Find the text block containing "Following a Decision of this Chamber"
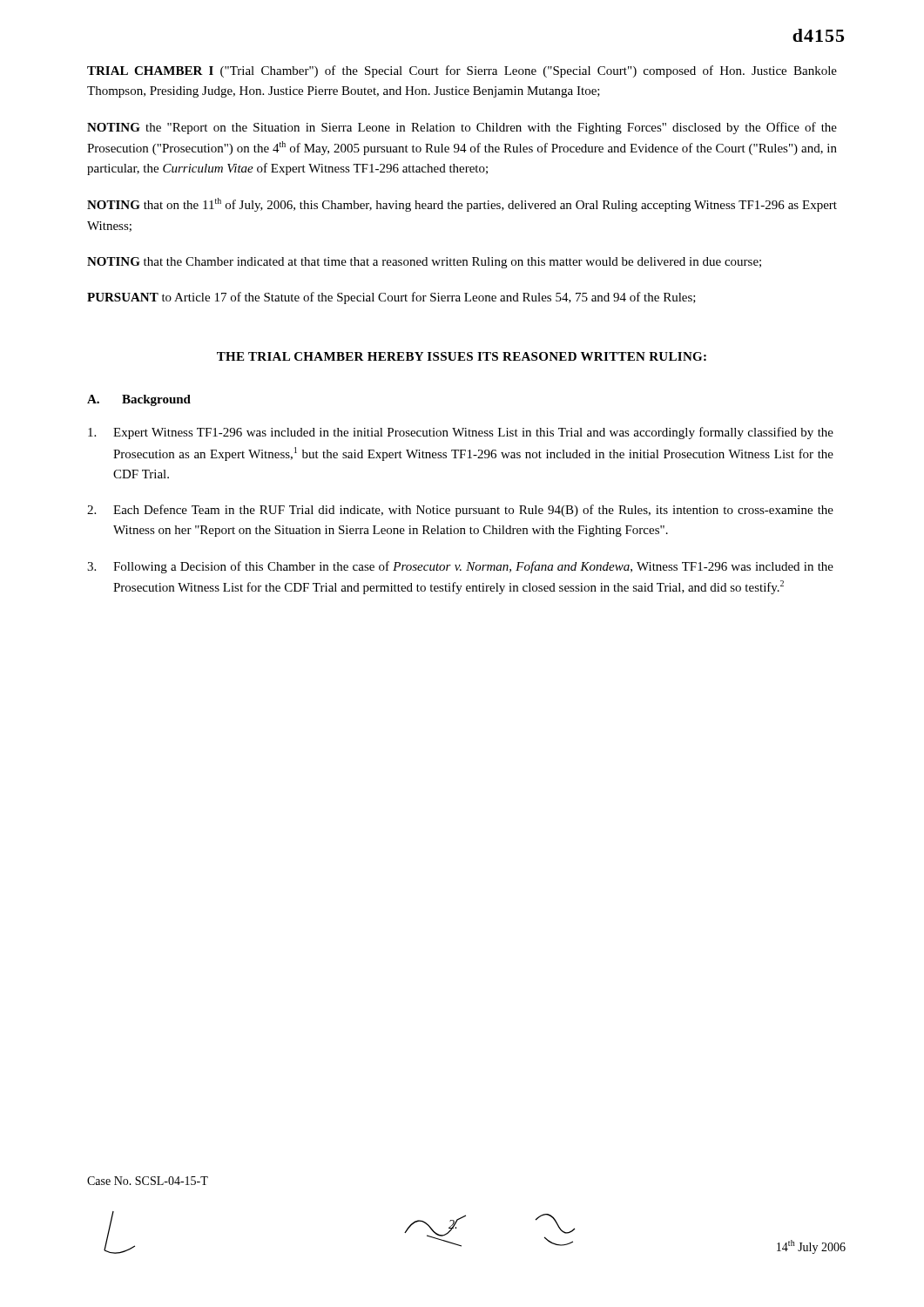Screen dimensions: 1307x924 [x=460, y=577]
